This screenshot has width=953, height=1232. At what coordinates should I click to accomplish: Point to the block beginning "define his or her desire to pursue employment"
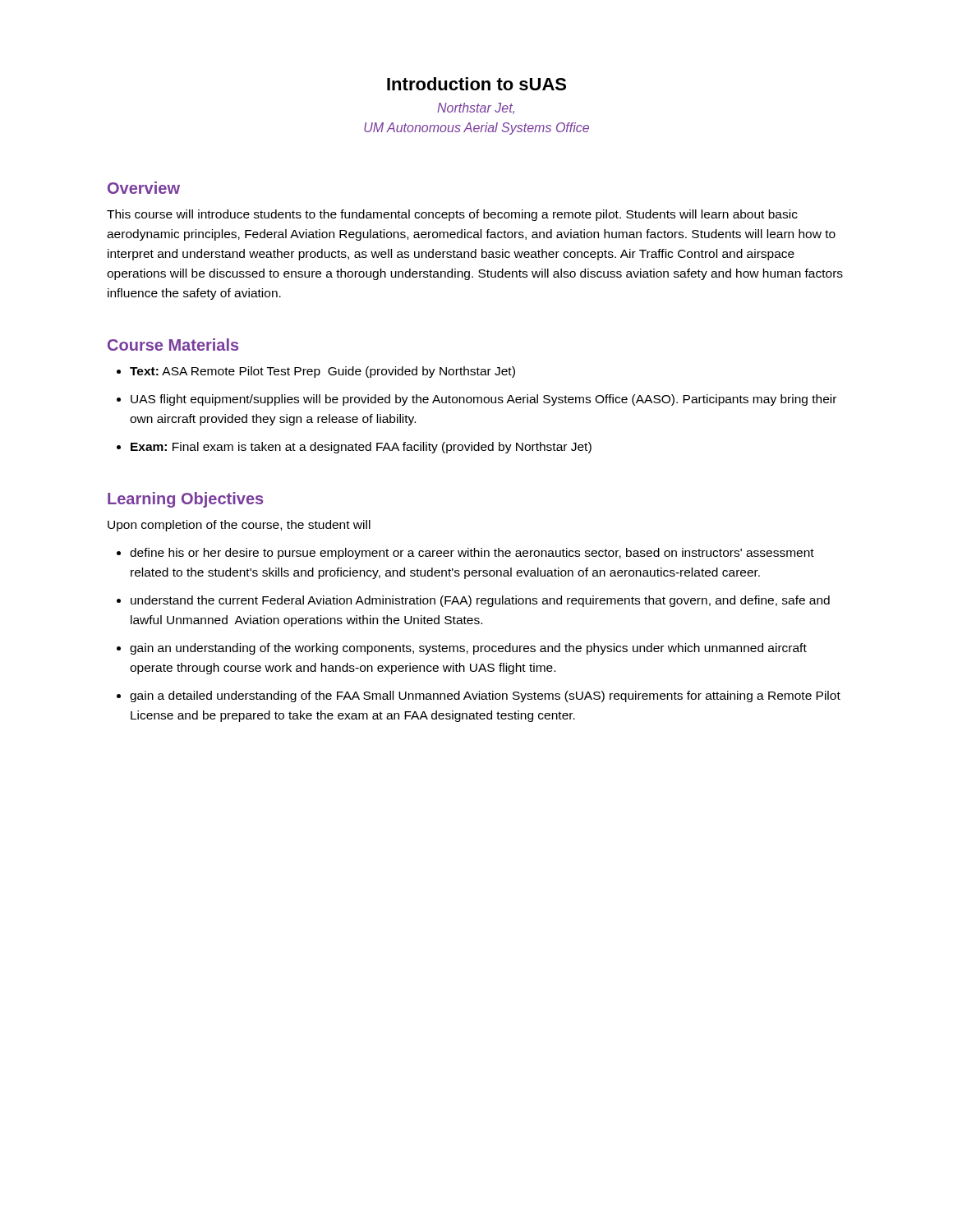488,563
